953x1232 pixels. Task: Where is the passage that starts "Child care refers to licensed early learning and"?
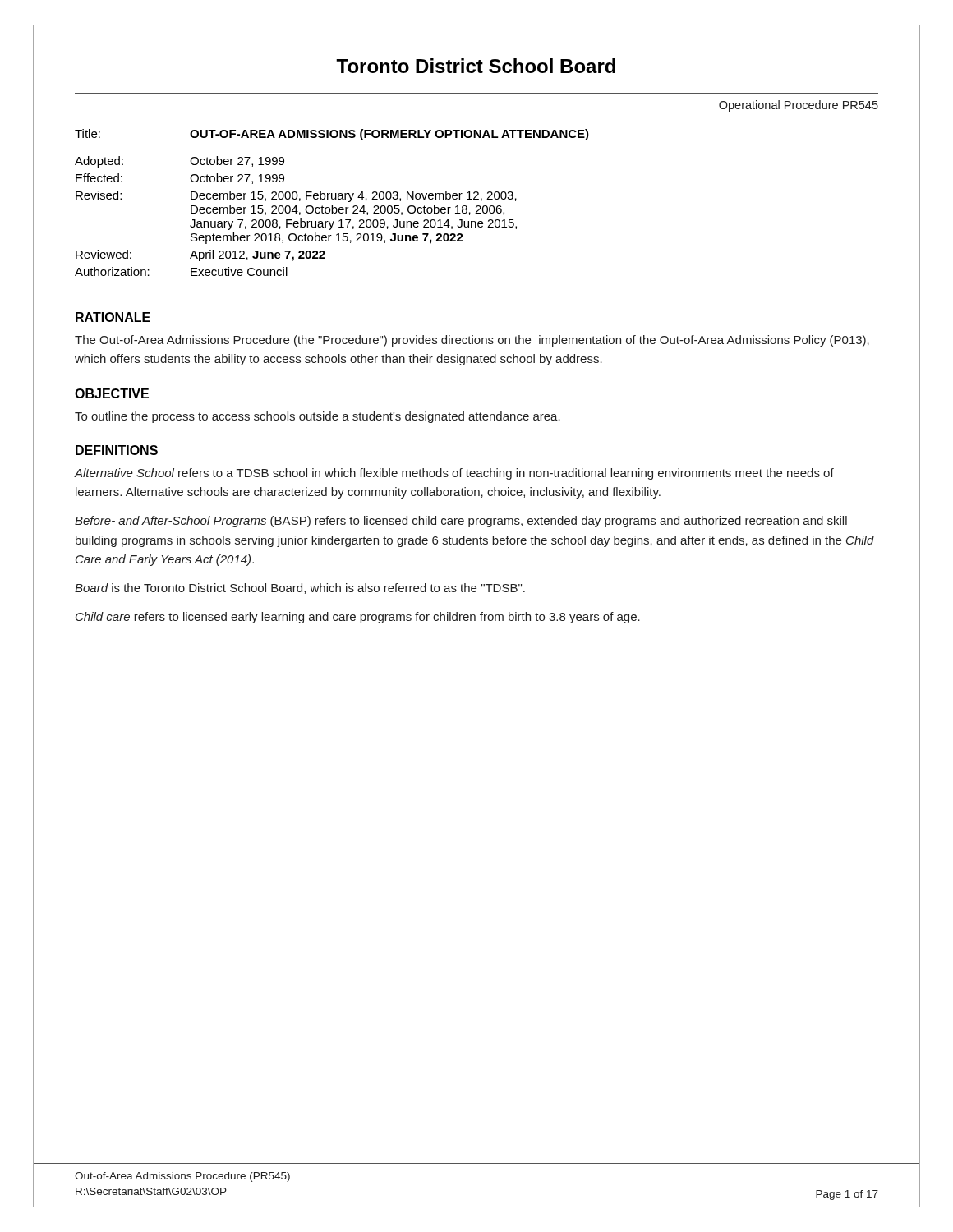[358, 617]
